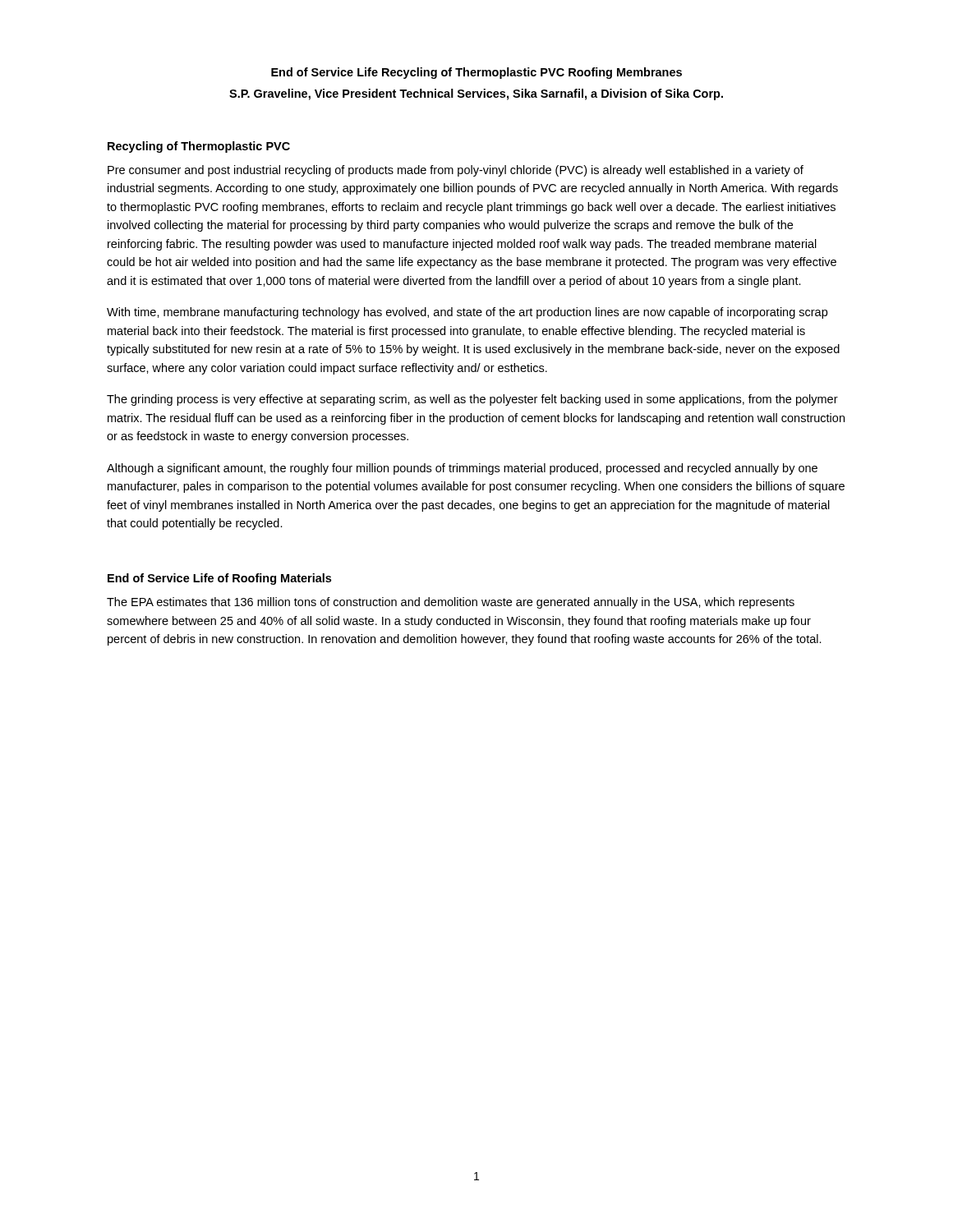Locate the region starting "Pre consumer and post industrial recycling of"

473,225
